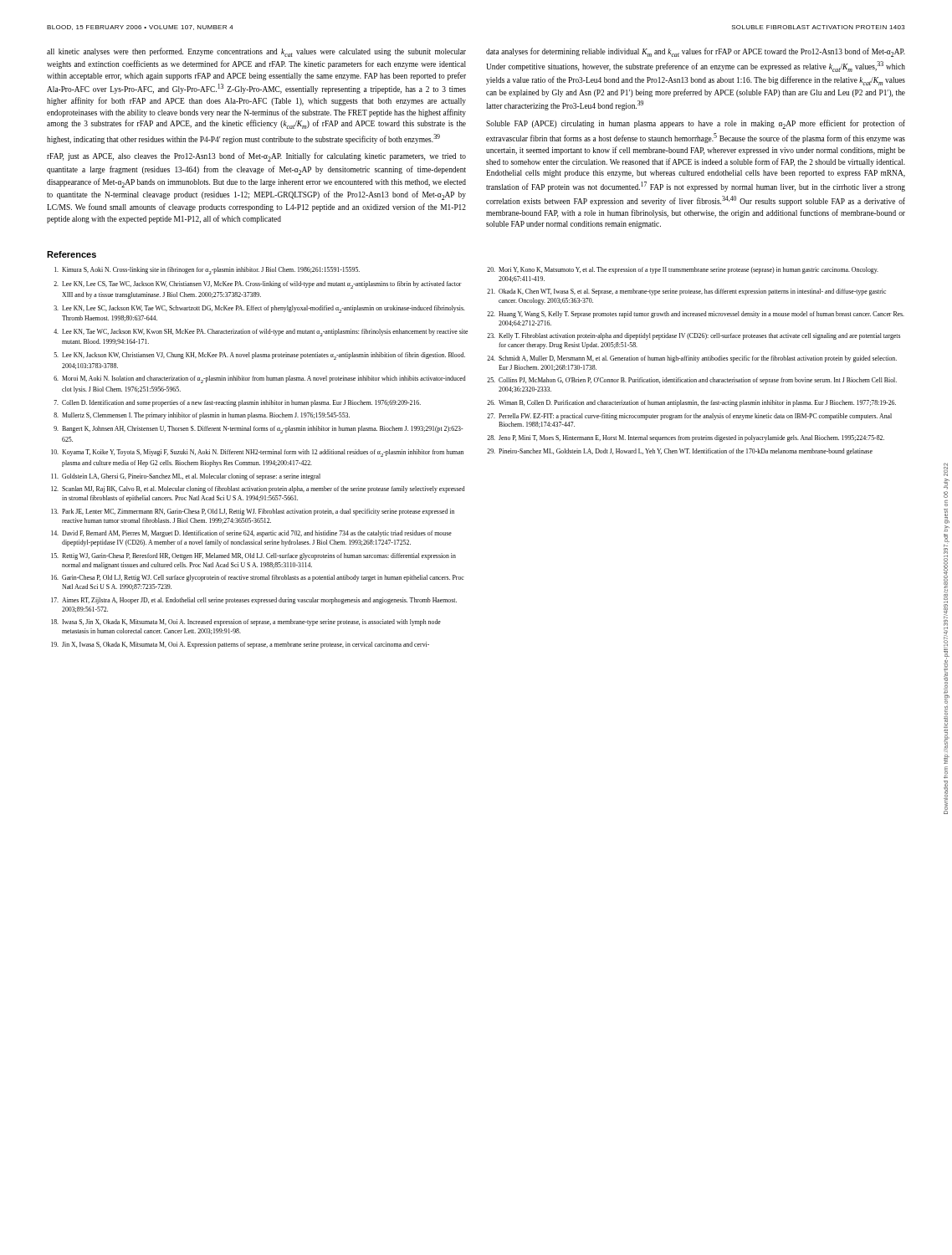Image resolution: width=952 pixels, height=1255 pixels.
Task: Find the block on this page that starts "6. Moroi M, Aoki N. Isolation"
Action: (x=258, y=385)
